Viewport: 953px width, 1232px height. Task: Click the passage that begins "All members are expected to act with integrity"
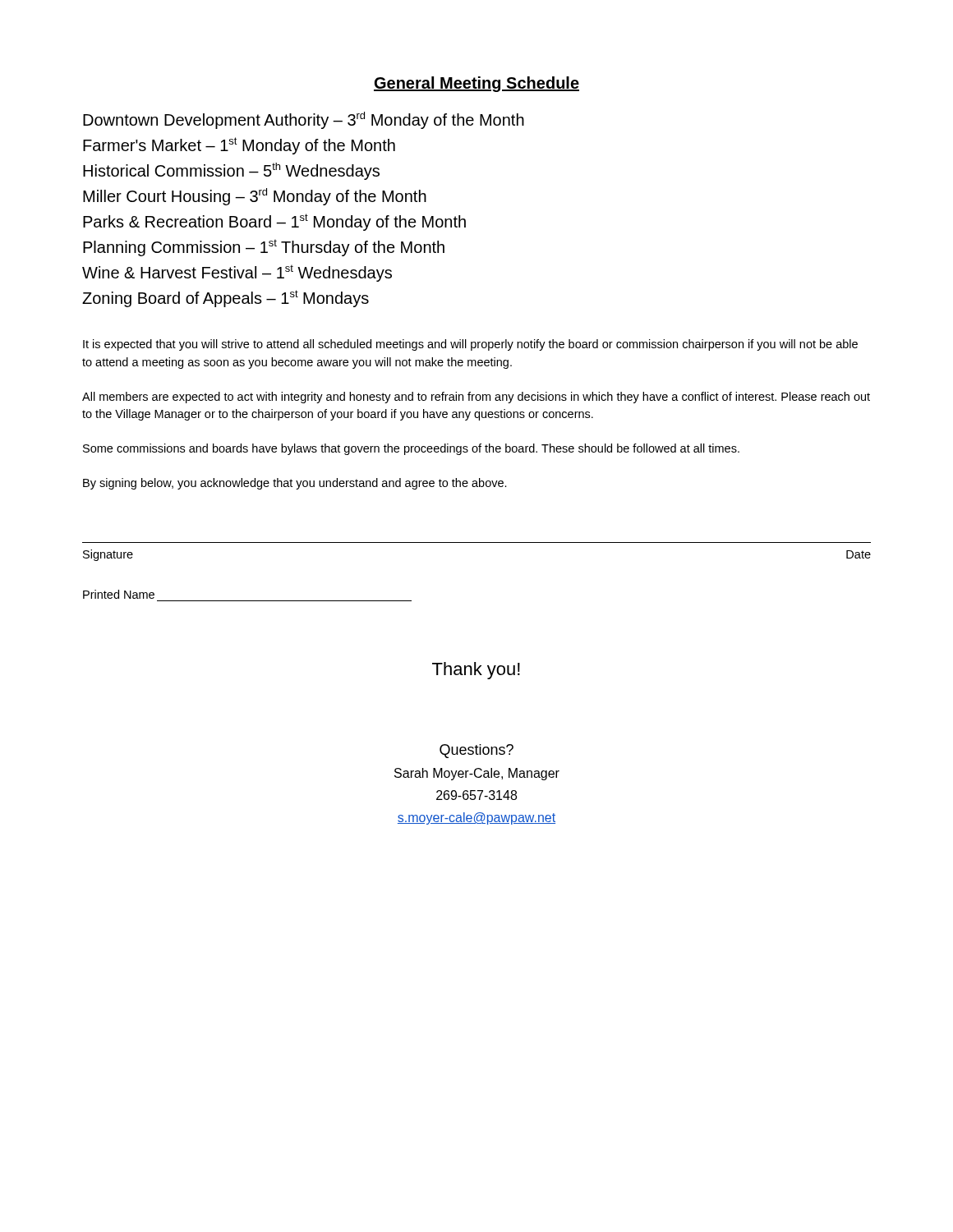(476, 405)
